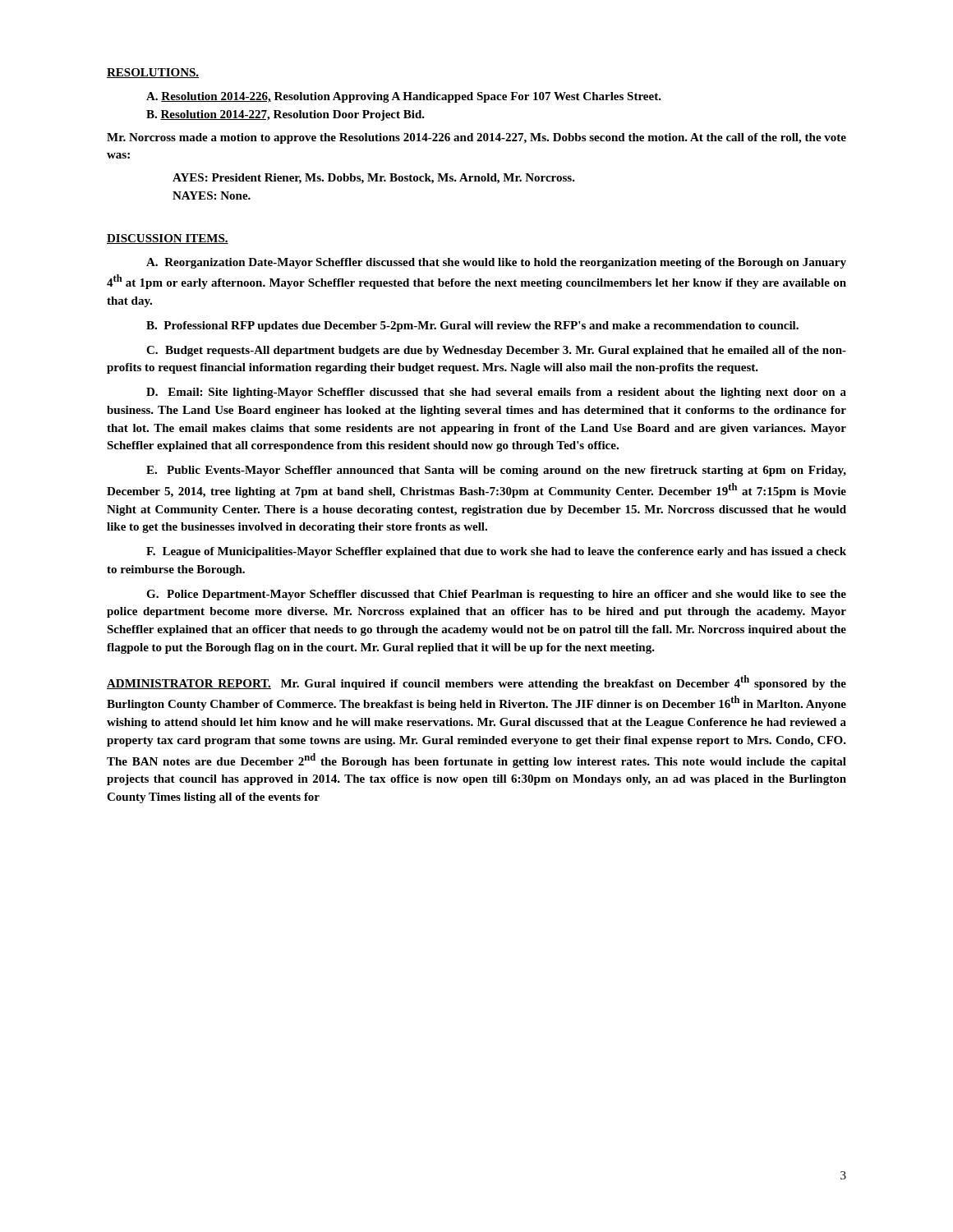The height and width of the screenshot is (1232, 953).
Task: Select the text block that reads "B. Professional RFP updates due December"
Action: click(x=473, y=325)
